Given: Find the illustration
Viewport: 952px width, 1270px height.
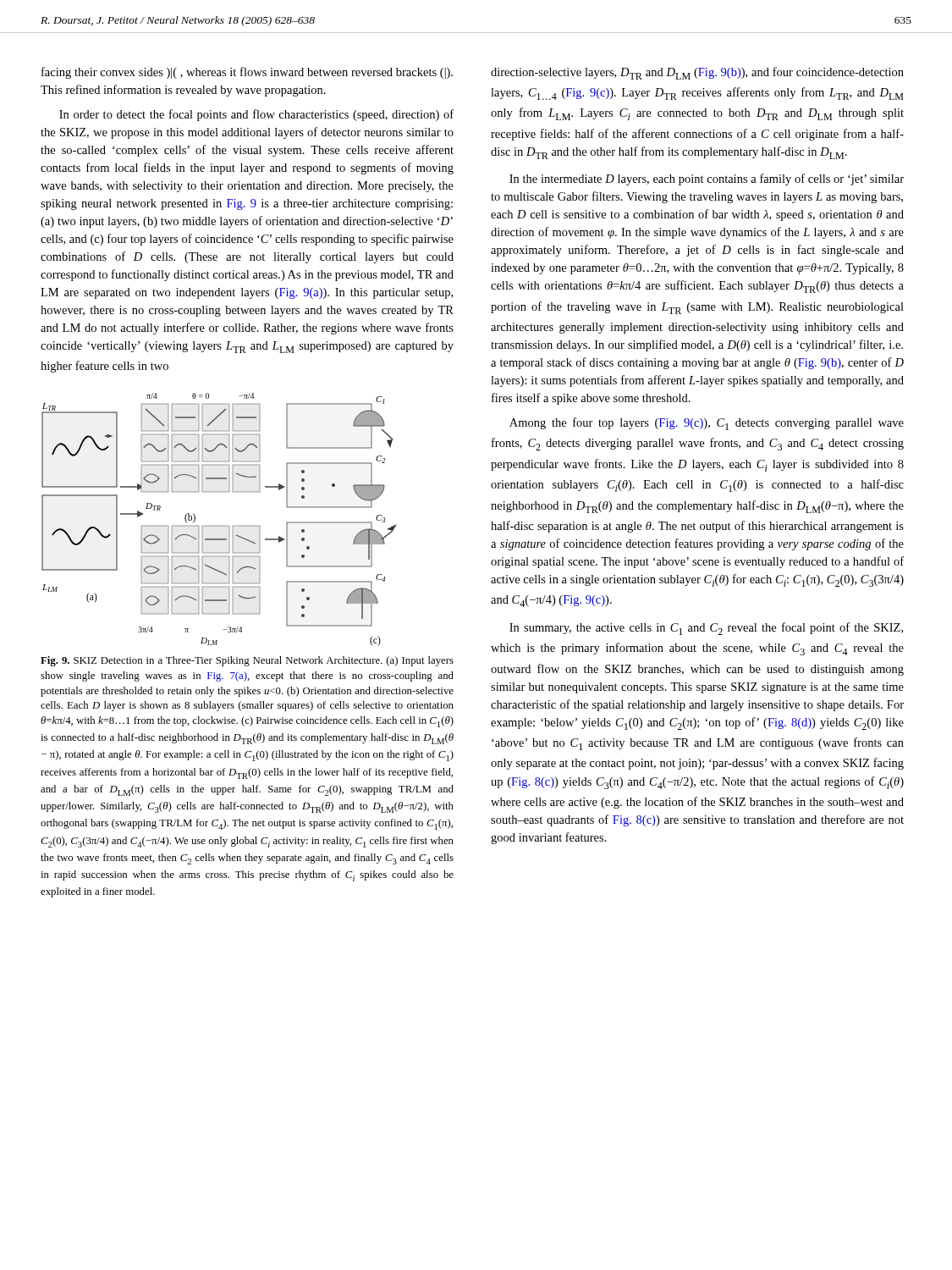Looking at the screenshot, I should point(247,518).
